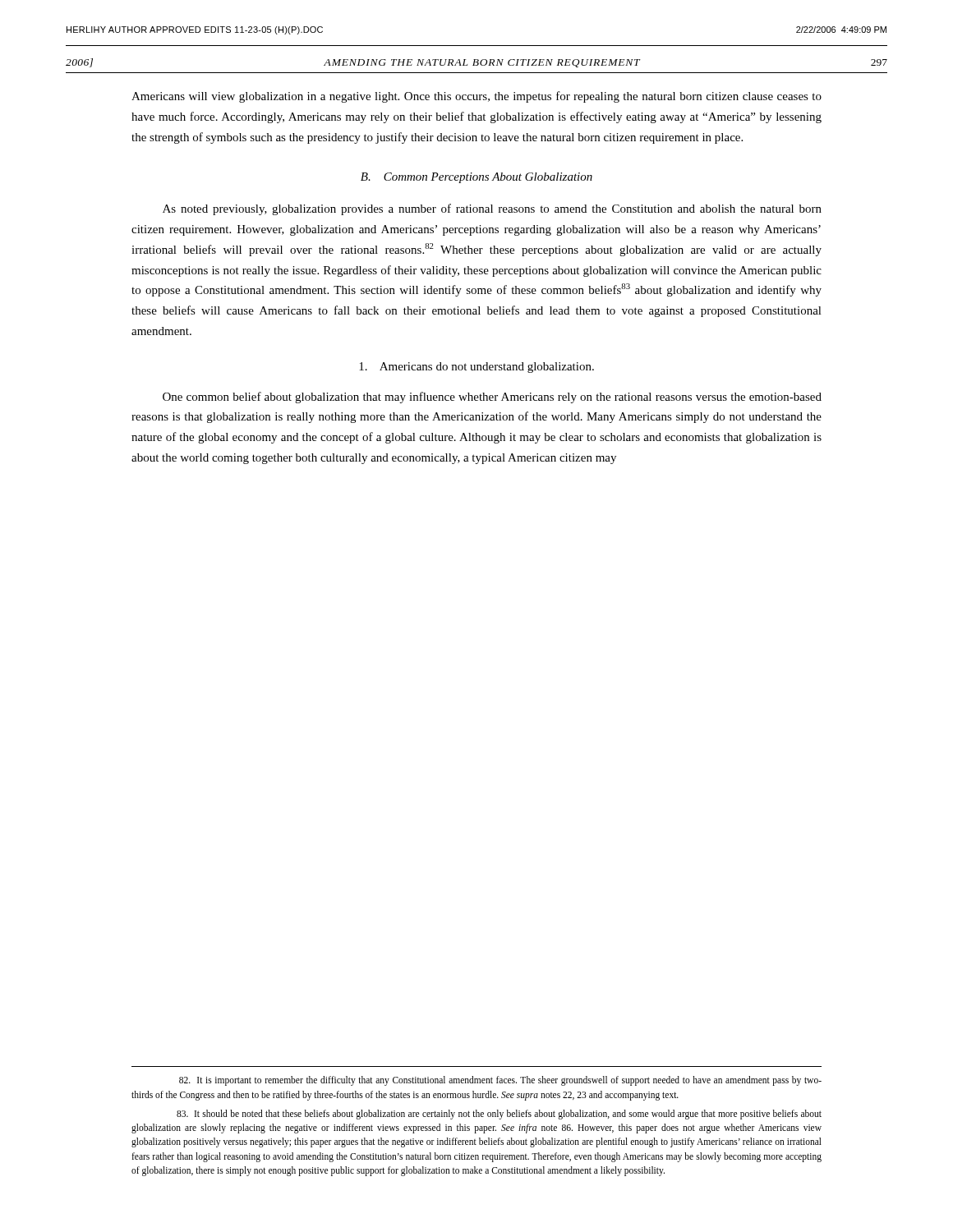Find the text block that reads "Americans will view globalization in a negative"
This screenshot has width=953, height=1232.
pyautogui.click(x=476, y=116)
